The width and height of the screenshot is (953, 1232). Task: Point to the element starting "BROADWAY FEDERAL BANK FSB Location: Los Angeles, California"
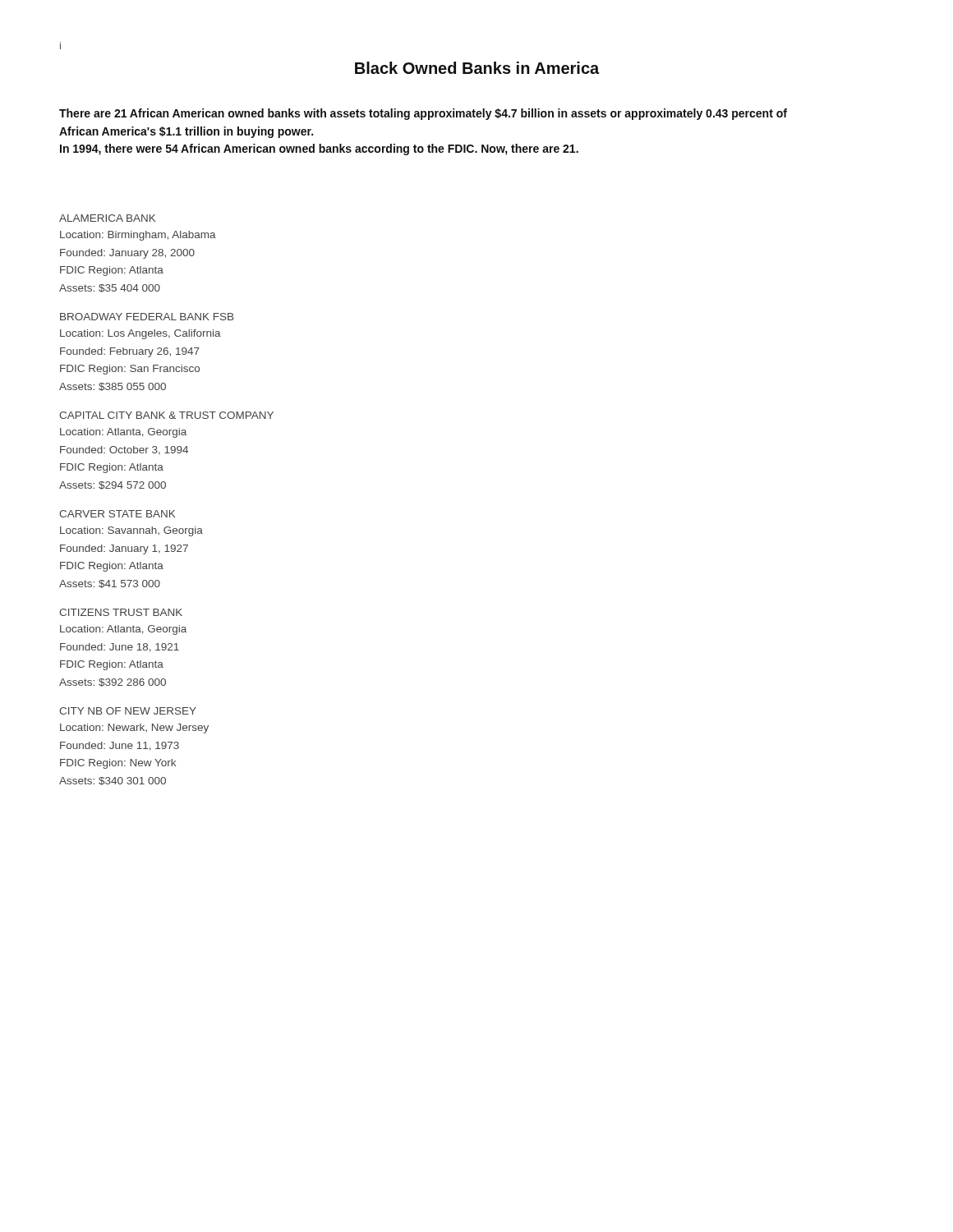tap(147, 317)
